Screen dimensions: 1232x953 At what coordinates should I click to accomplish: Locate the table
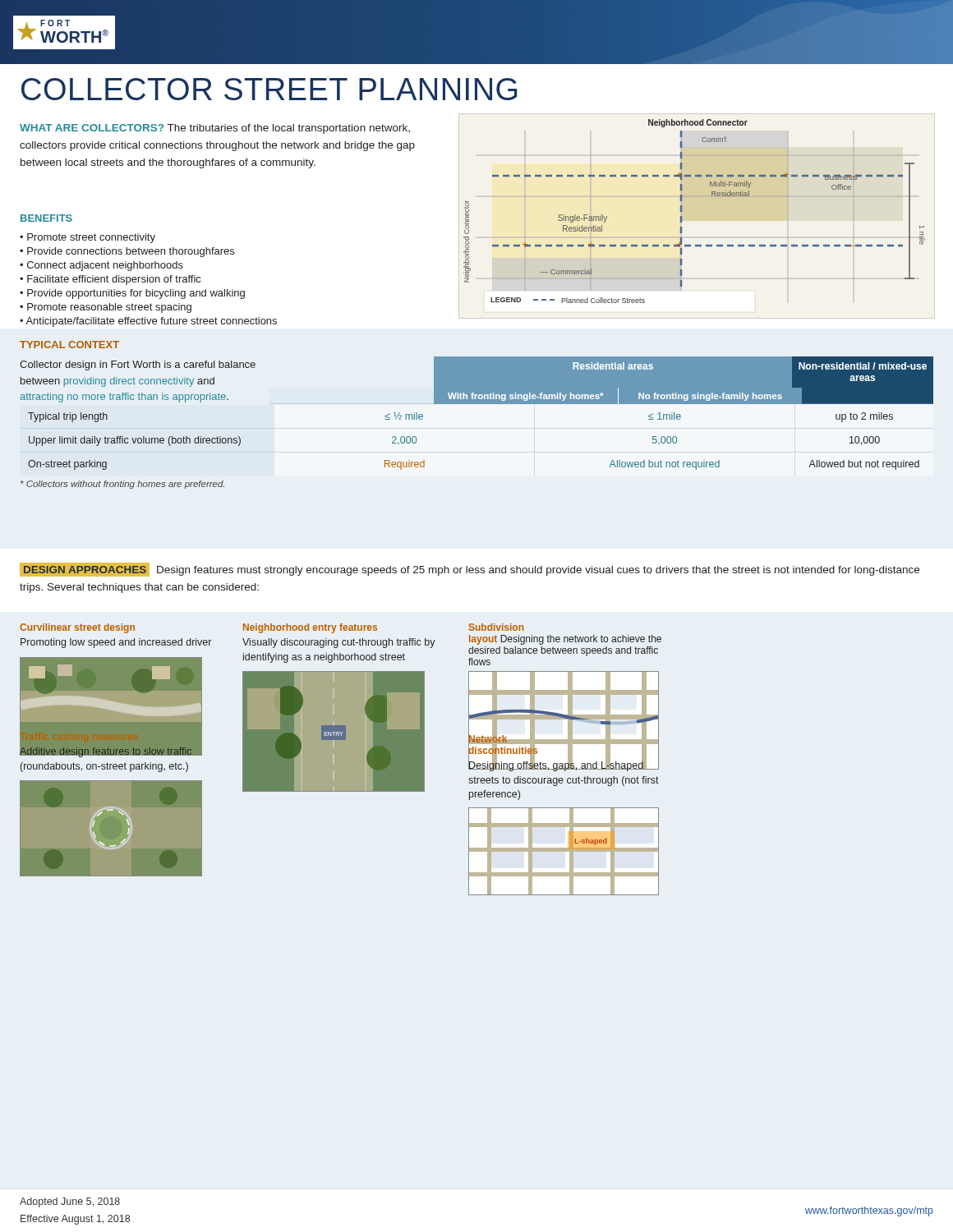point(476,440)
